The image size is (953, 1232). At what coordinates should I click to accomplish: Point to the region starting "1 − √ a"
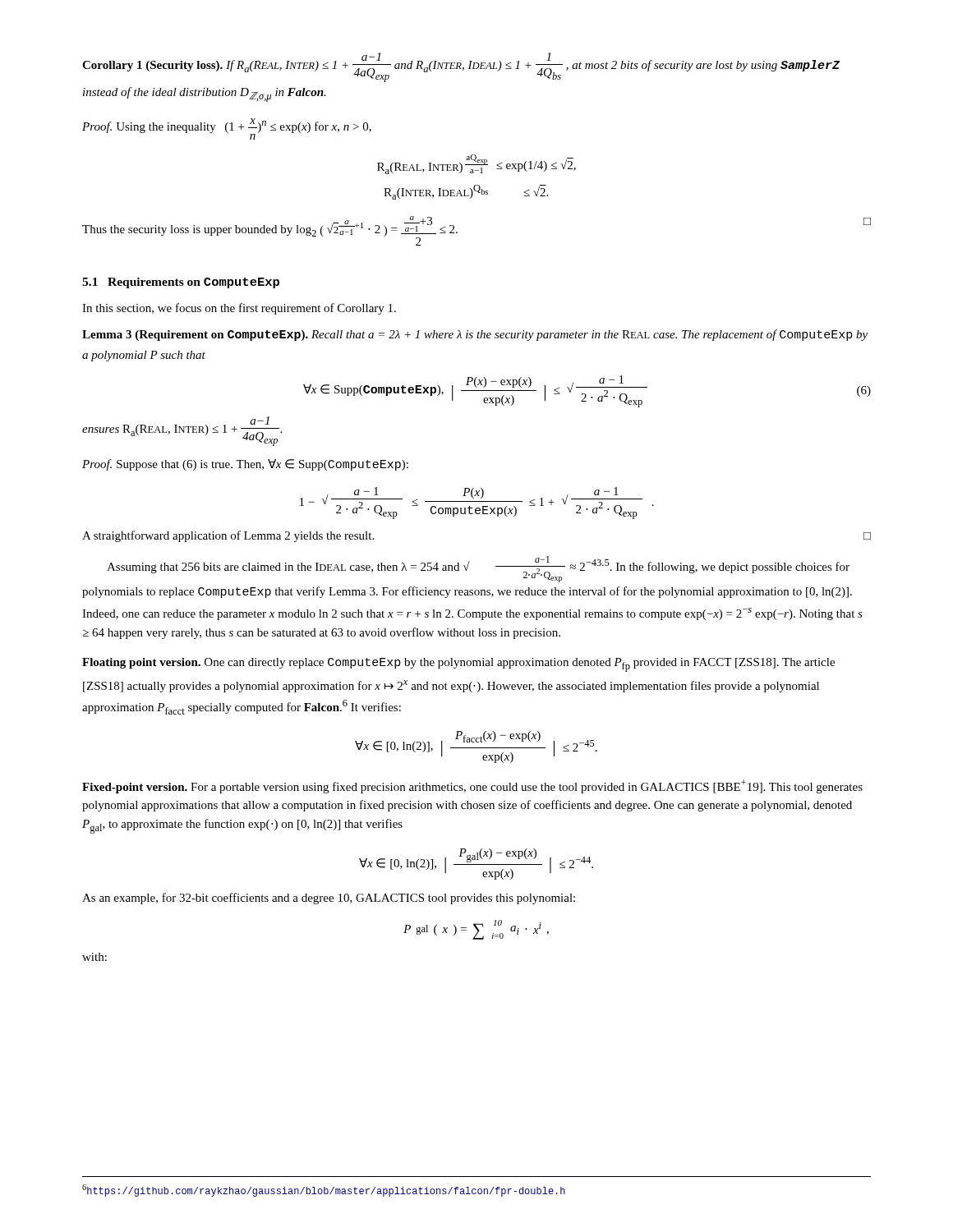476,502
